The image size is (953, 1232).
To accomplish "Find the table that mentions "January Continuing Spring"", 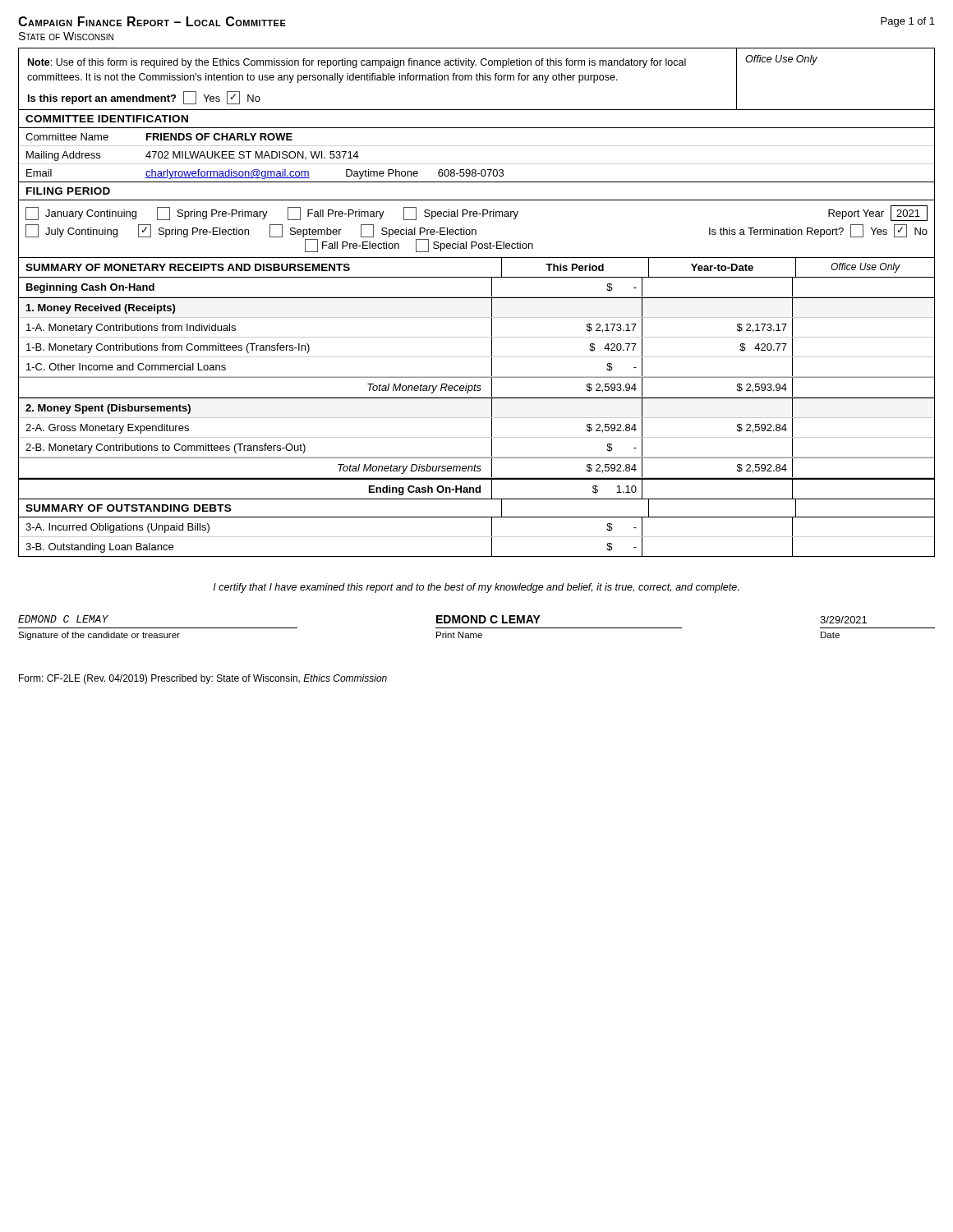I will coord(476,229).
